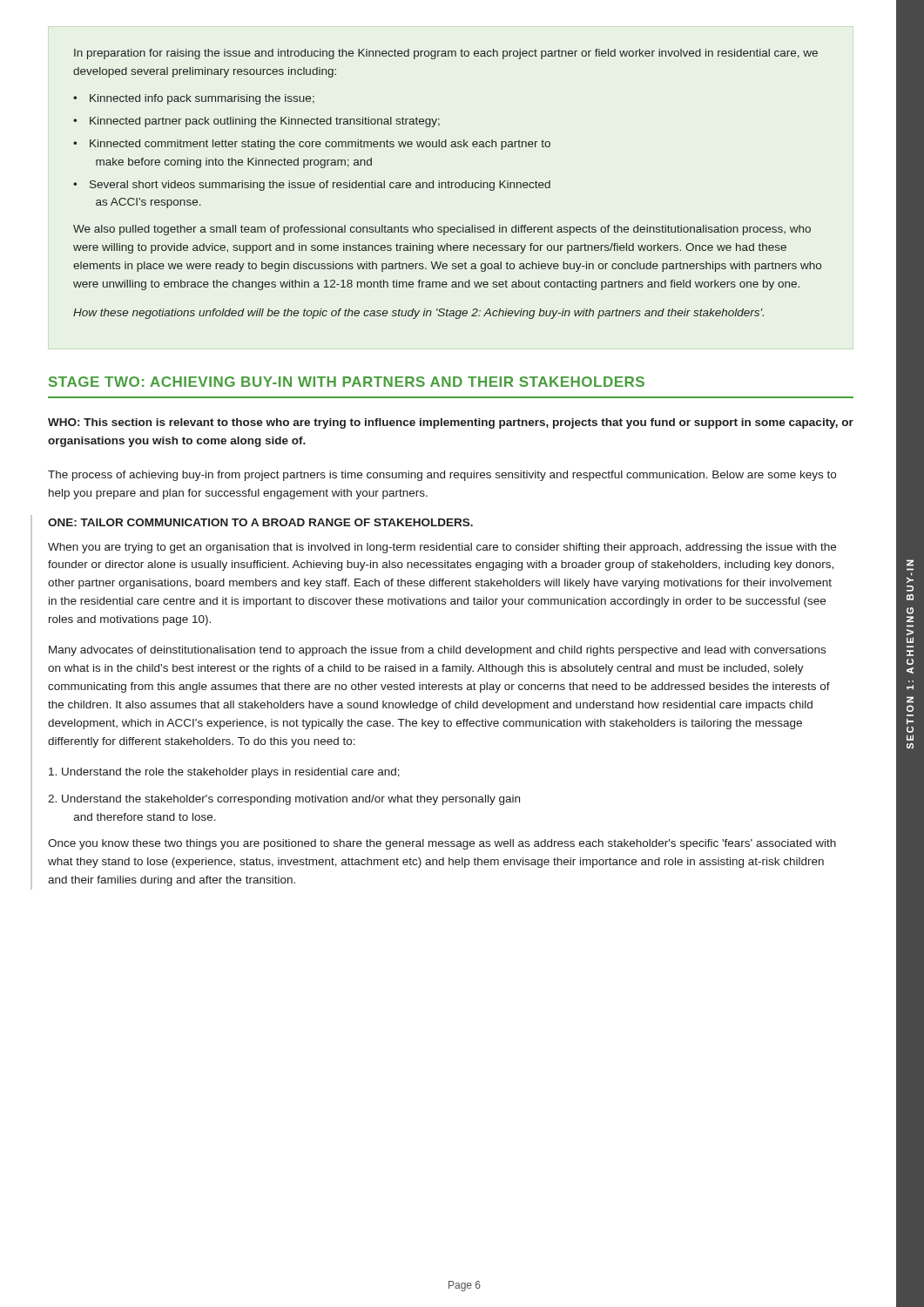Point to "Kinnected info pack summarising the issue;"
This screenshot has width=924, height=1307.
point(202,98)
